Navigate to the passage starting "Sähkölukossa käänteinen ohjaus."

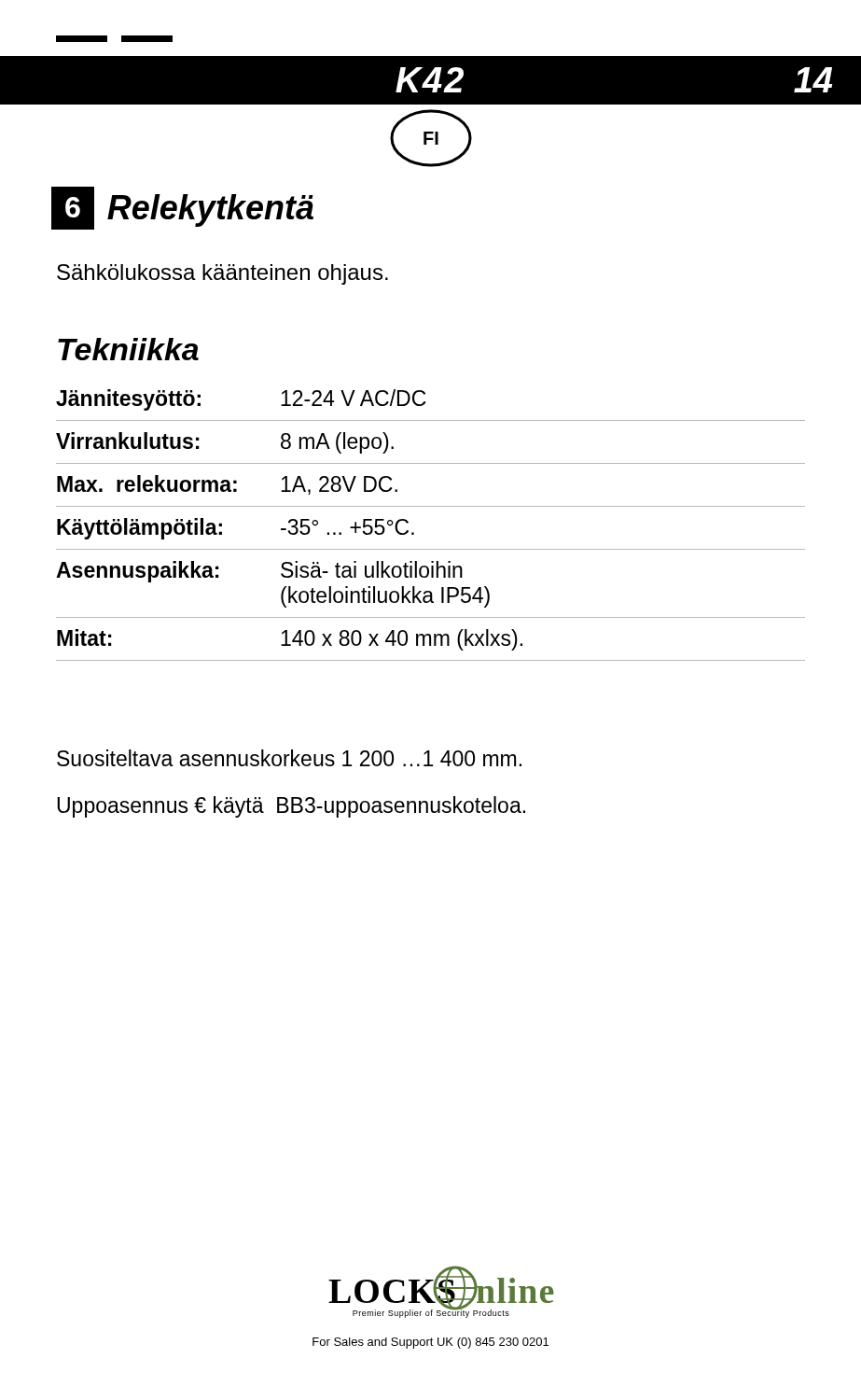point(223,272)
